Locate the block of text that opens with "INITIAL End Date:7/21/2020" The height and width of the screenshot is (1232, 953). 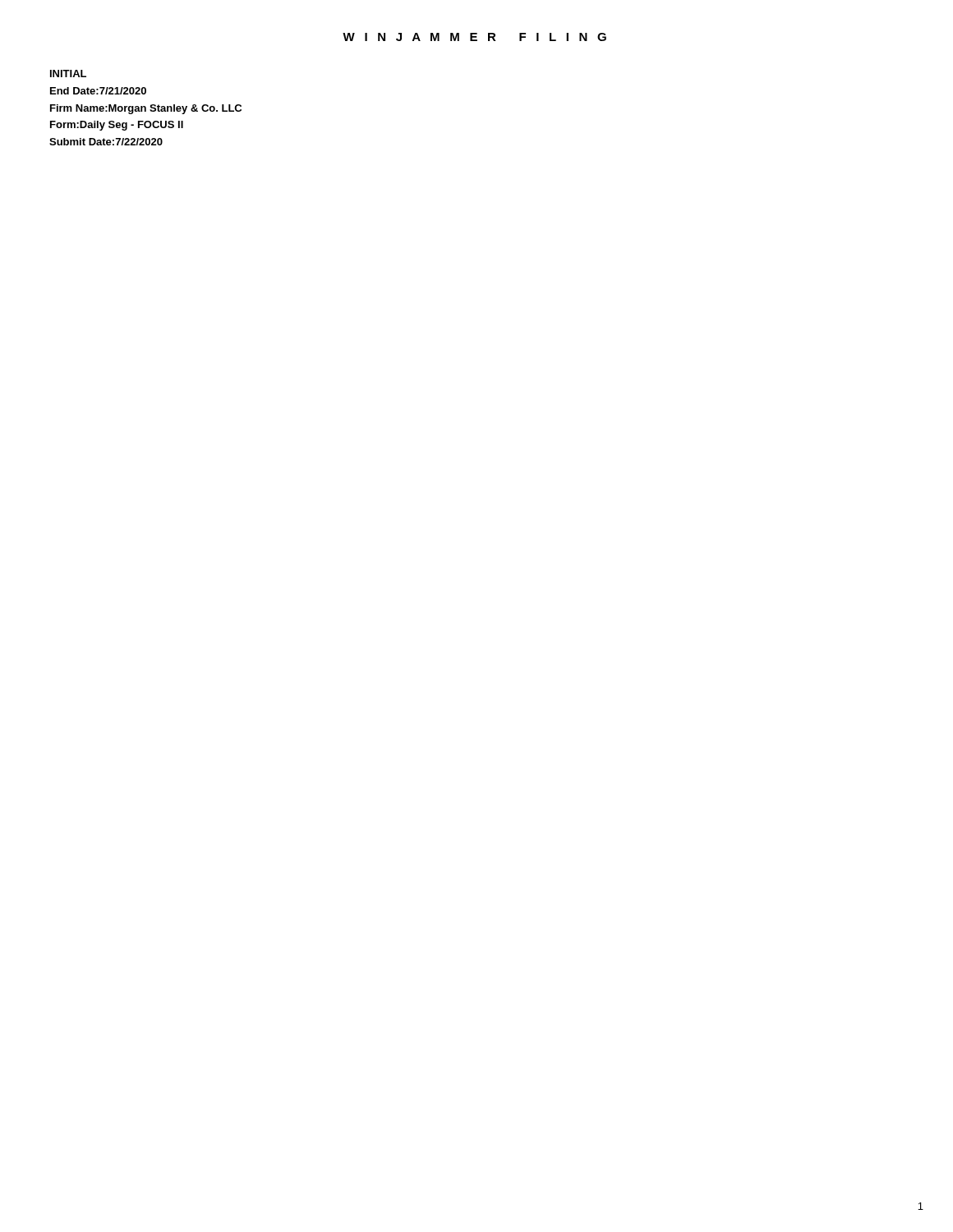coord(146,108)
